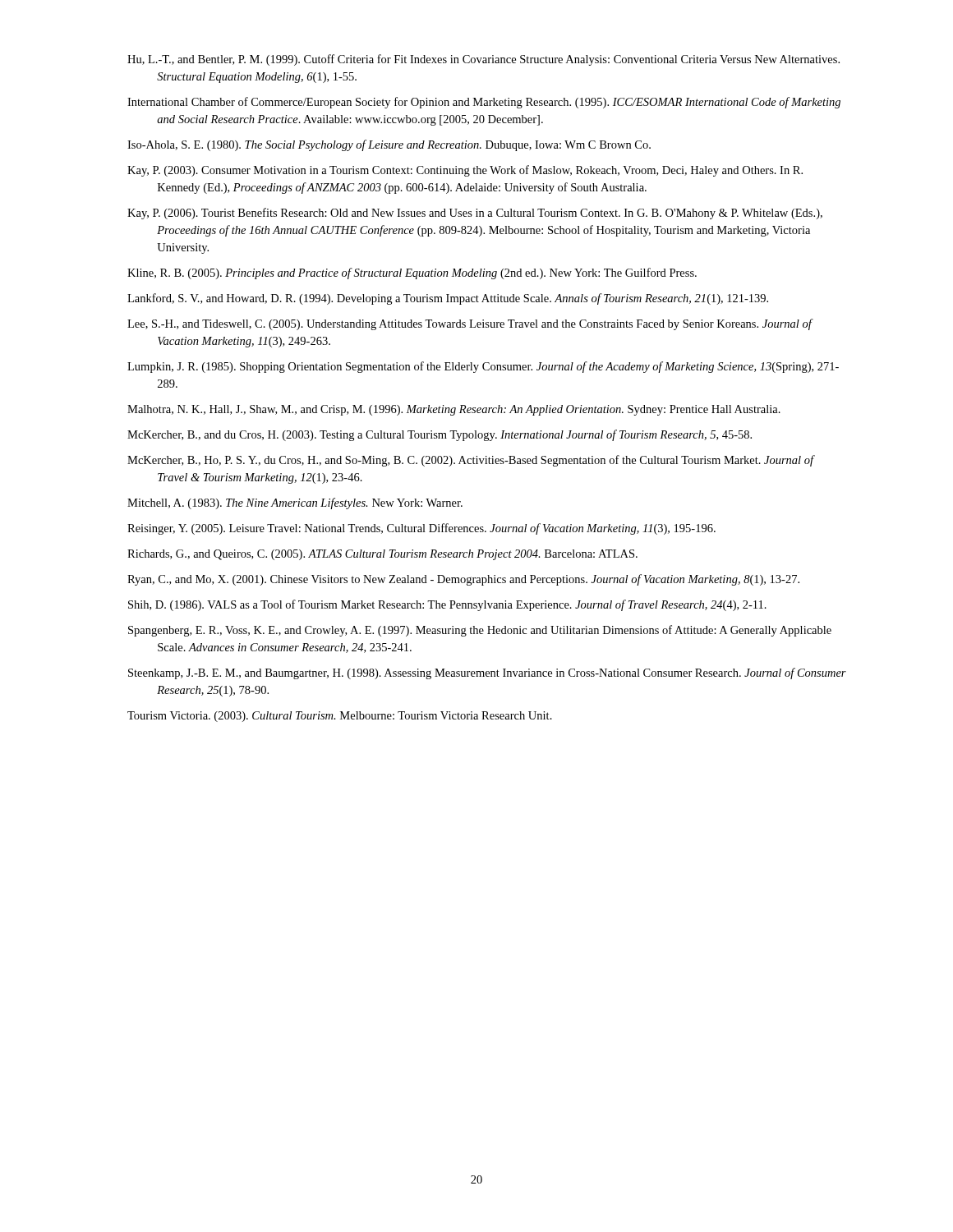Click on the list item containing "Spangenberg, E. R., Voss, K. E., and Crowley,"

pyautogui.click(x=479, y=639)
